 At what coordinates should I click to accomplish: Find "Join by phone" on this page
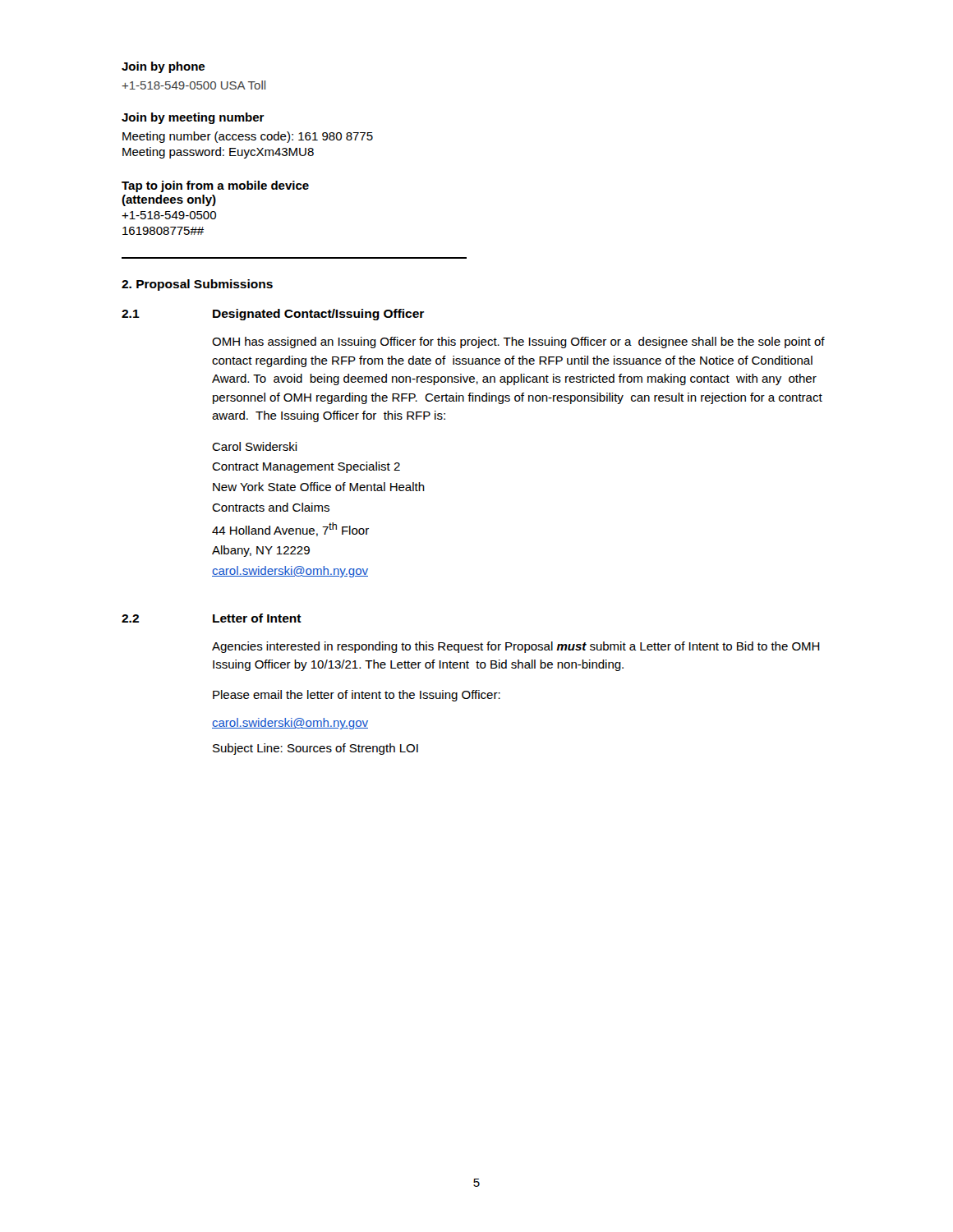click(163, 66)
